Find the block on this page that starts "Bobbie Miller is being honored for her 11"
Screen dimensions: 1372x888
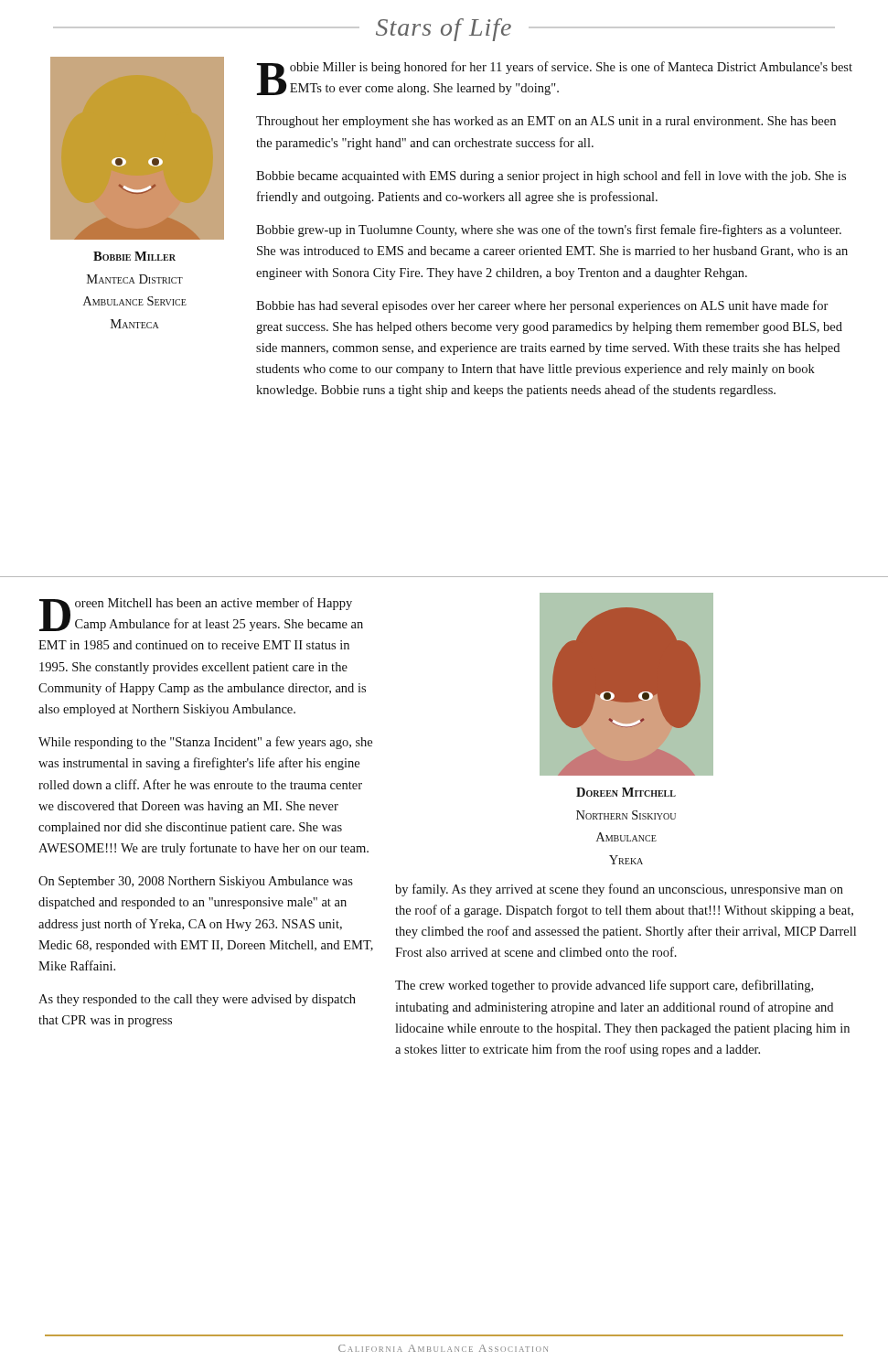[554, 78]
